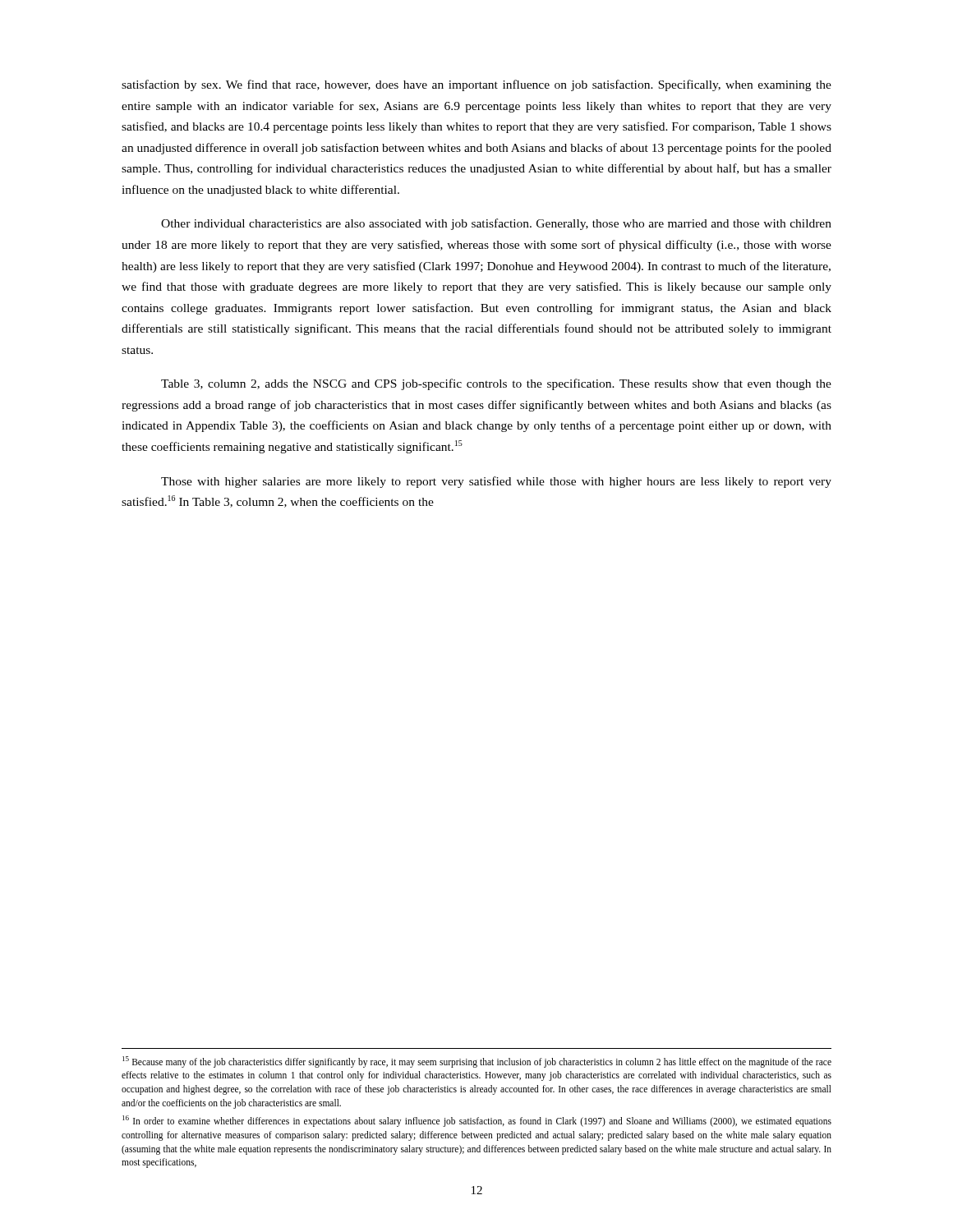This screenshot has height=1232, width=953.
Task: Navigate to the text block starting "16 In order to examine whether"
Action: [476, 1141]
